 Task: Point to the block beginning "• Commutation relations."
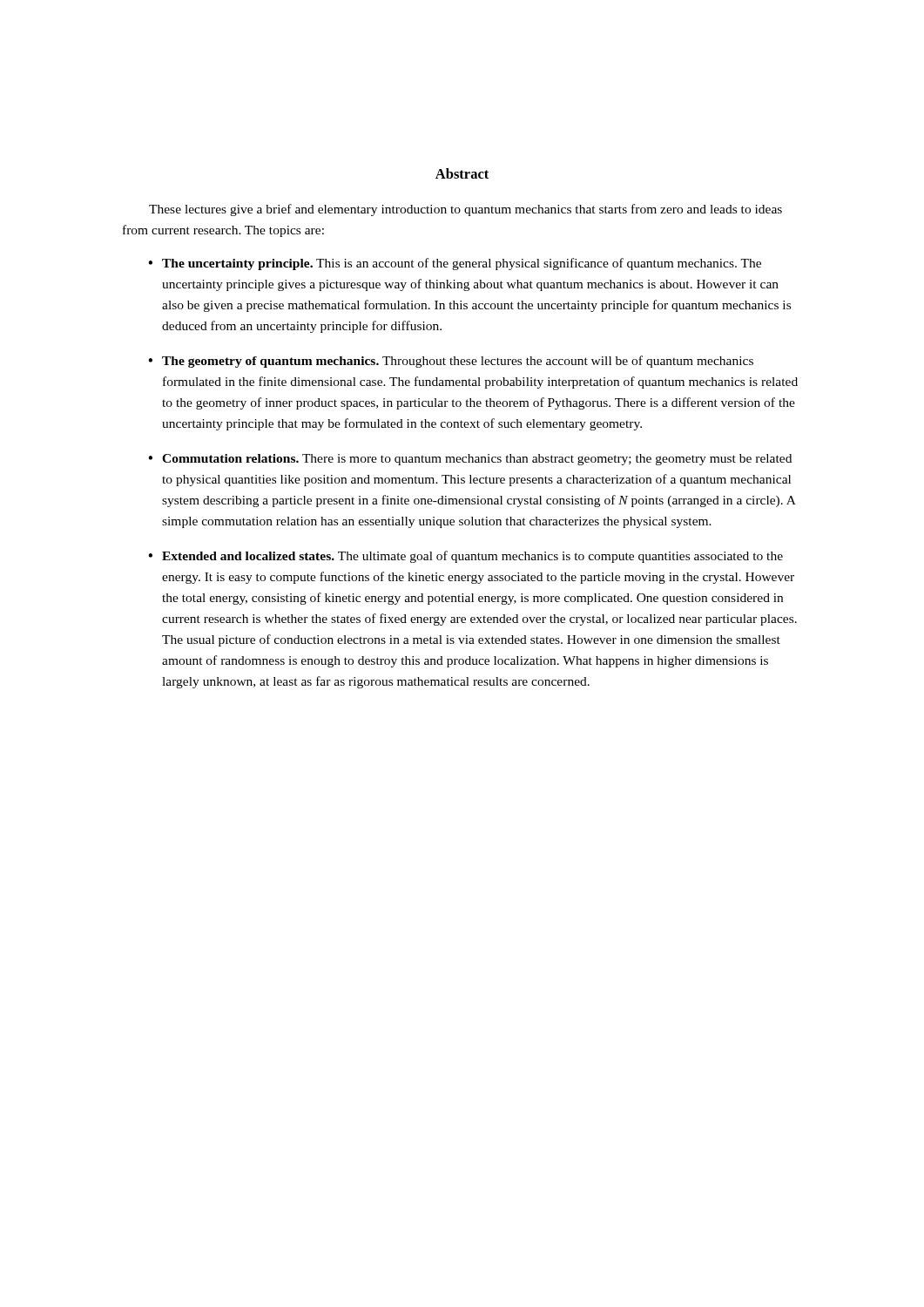coord(462,490)
